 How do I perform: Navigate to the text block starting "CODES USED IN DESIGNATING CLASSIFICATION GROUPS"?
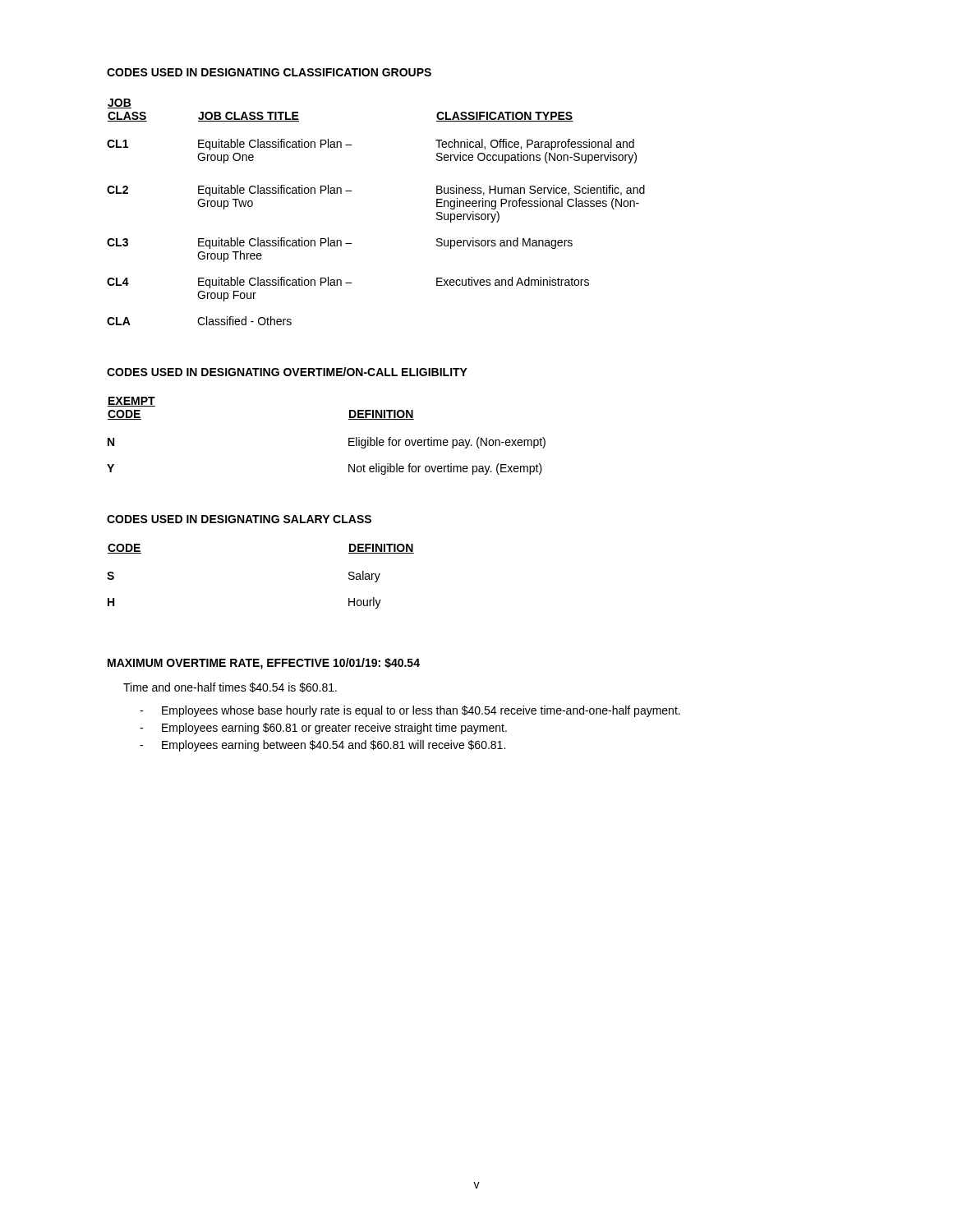pyautogui.click(x=269, y=72)
